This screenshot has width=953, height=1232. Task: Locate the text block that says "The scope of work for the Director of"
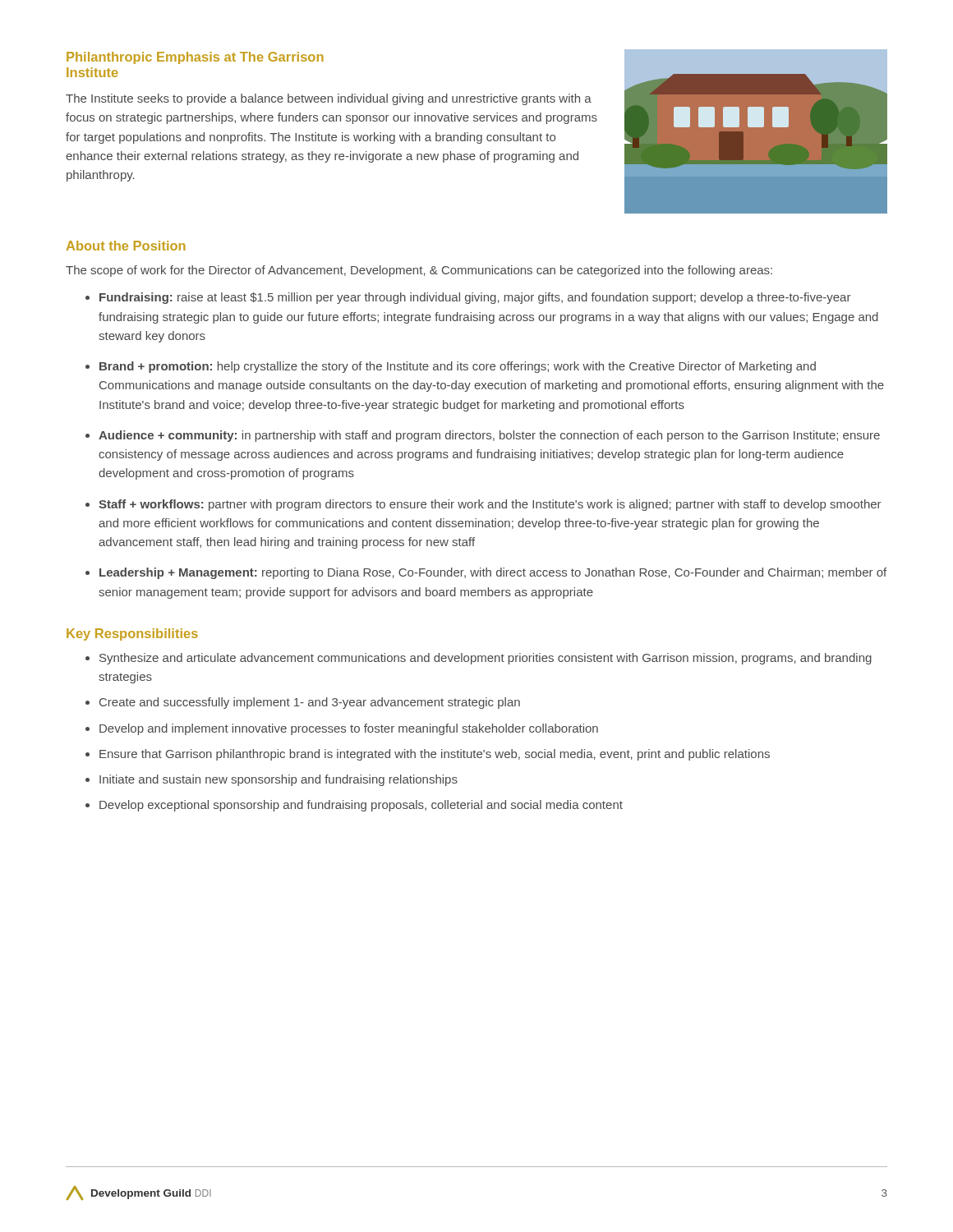point(420,270)
